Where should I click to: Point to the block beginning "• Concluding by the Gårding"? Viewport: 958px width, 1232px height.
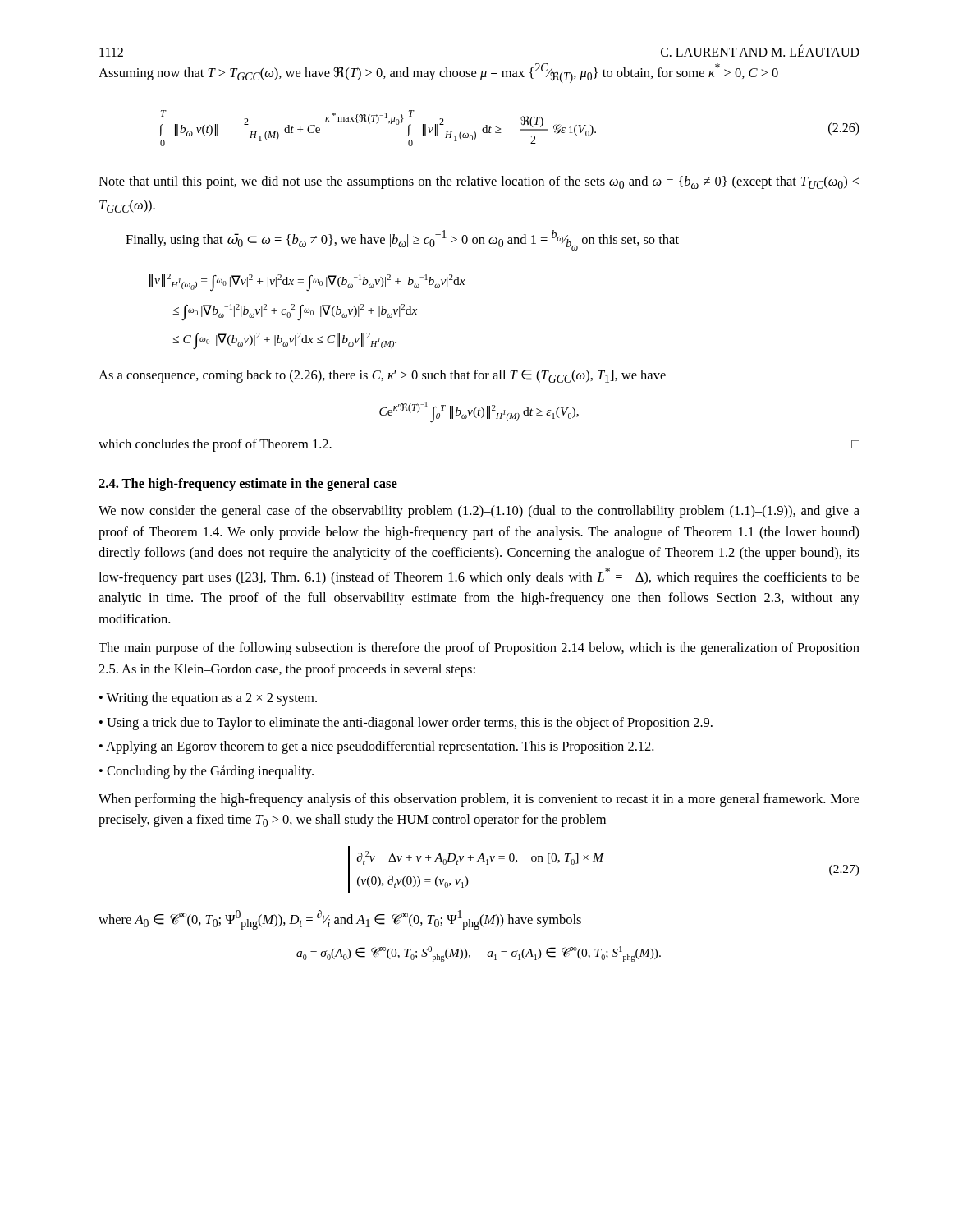click(206, 771)
